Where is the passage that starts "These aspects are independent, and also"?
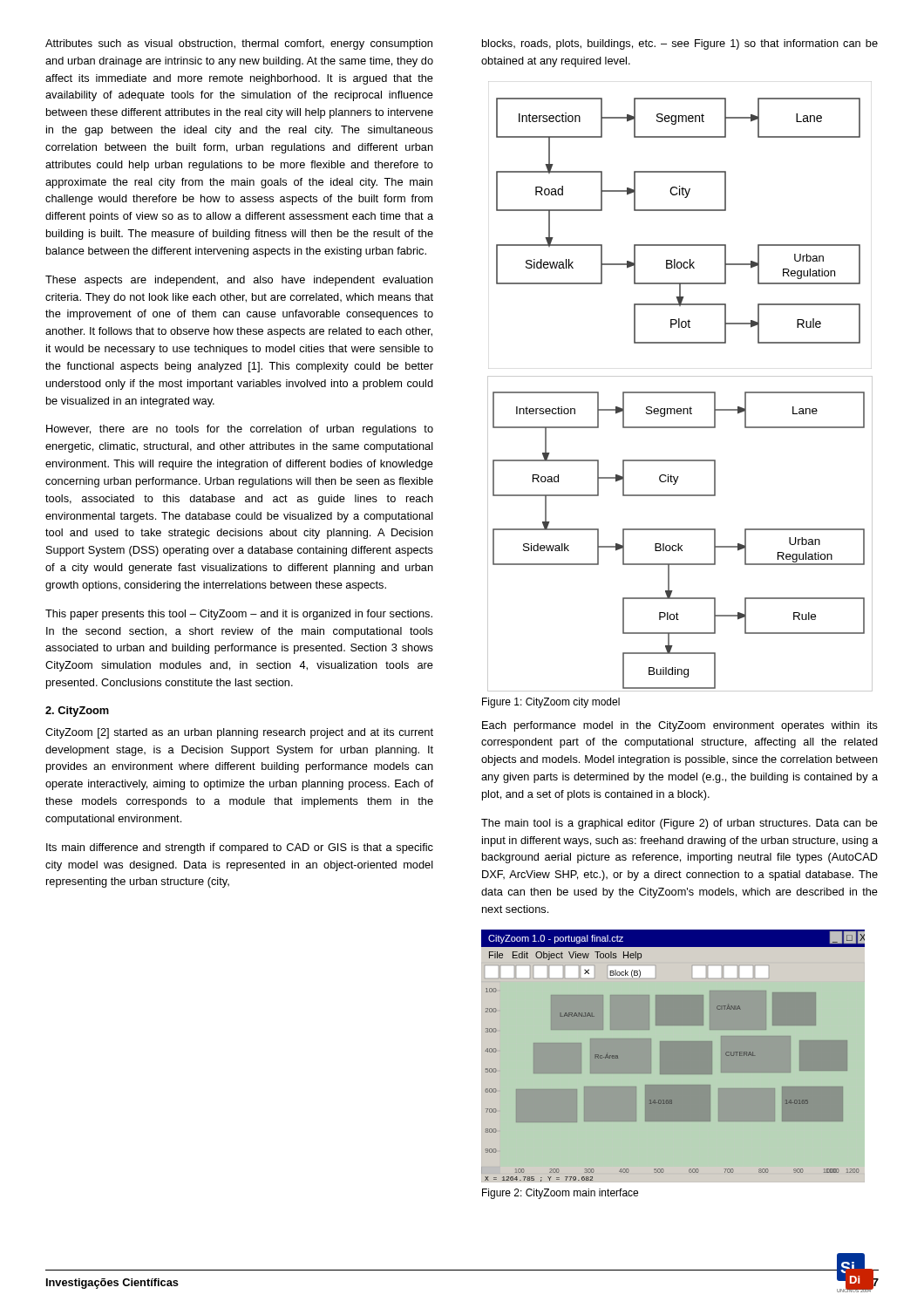This screenshot has height=1308, width=924. pyautogui.click(x=239, y=340)
